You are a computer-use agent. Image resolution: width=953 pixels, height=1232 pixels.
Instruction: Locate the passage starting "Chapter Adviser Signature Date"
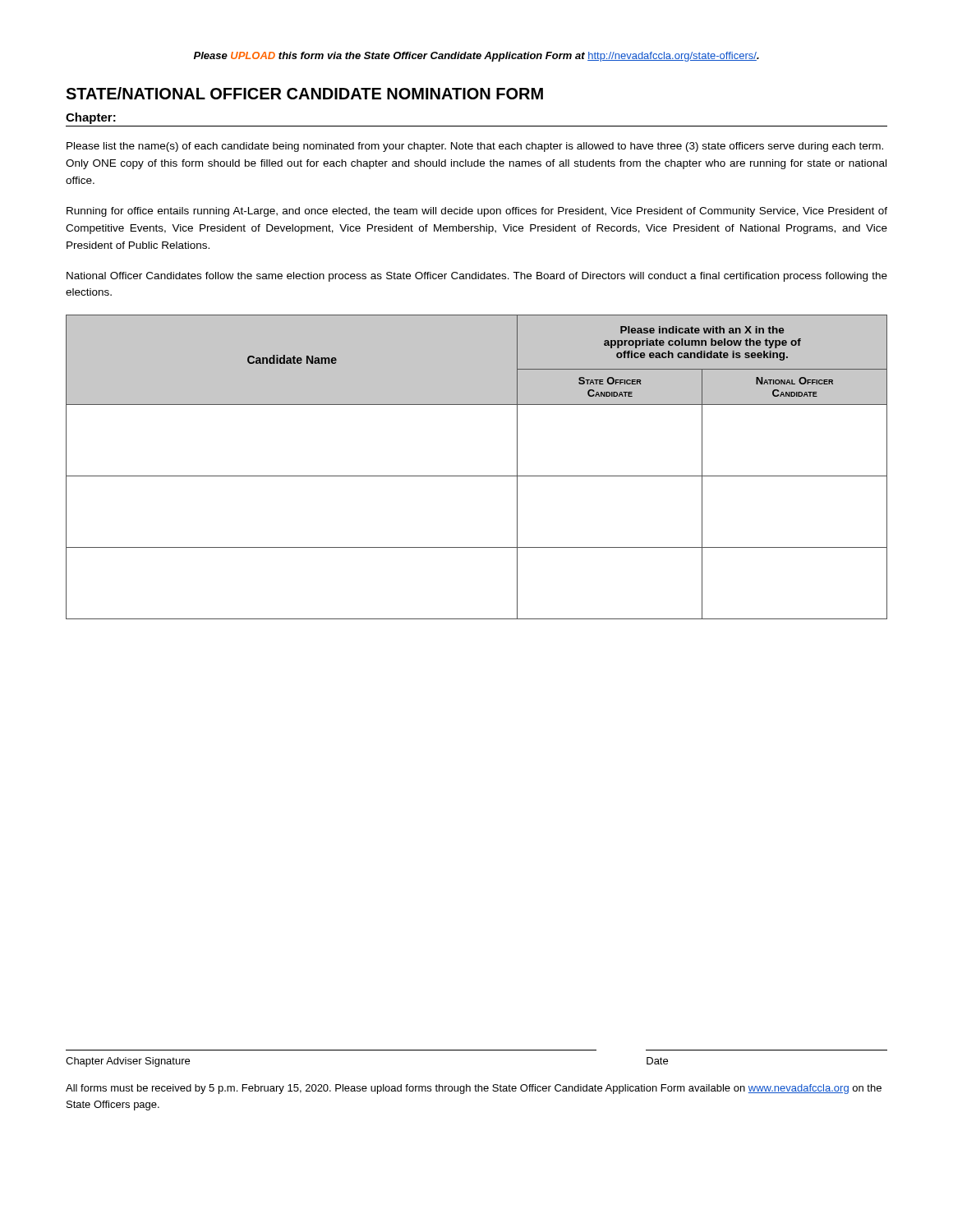click(x=476, y=1058)
